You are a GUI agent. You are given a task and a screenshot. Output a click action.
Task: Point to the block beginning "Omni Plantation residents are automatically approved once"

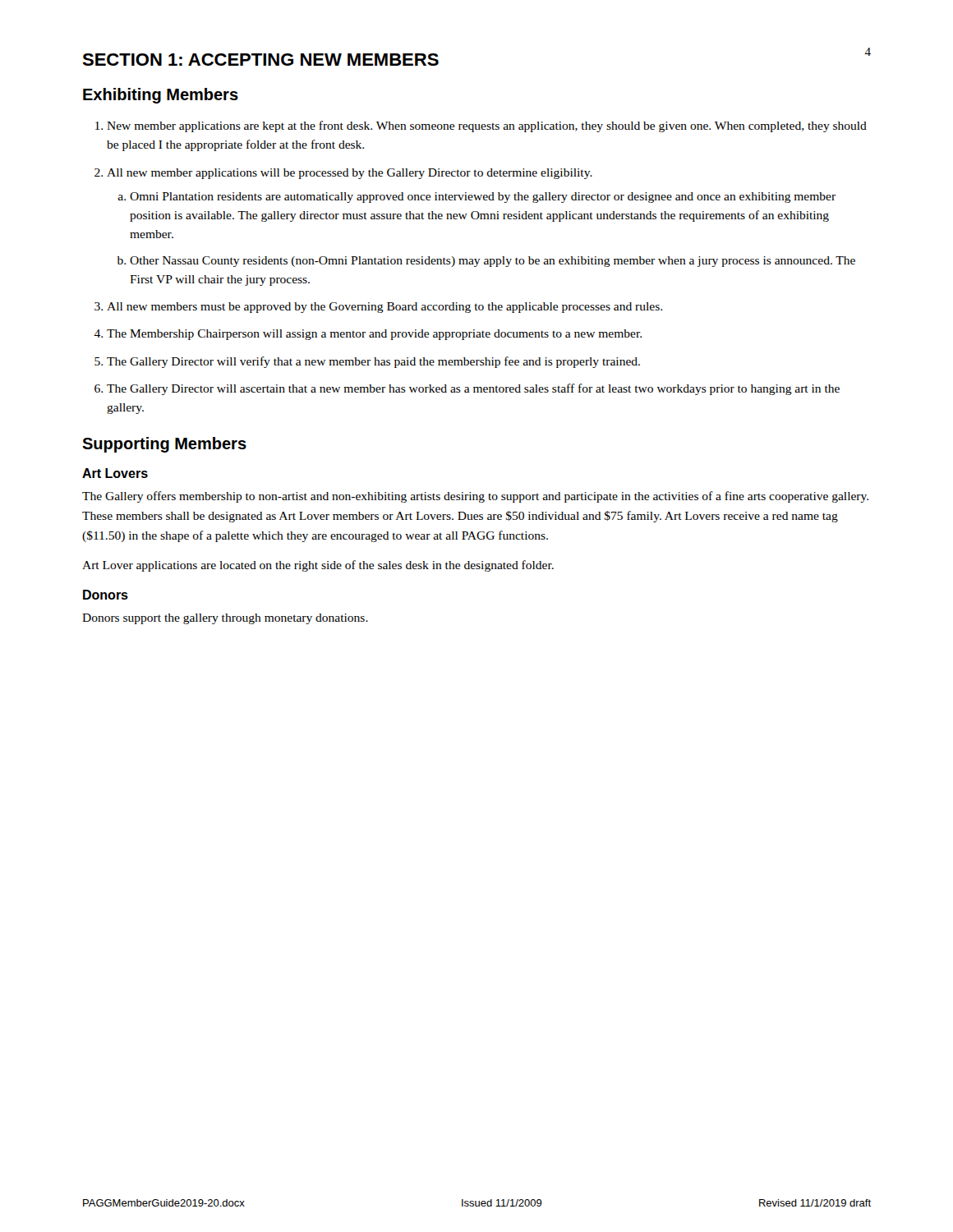[x=483, y=215]
